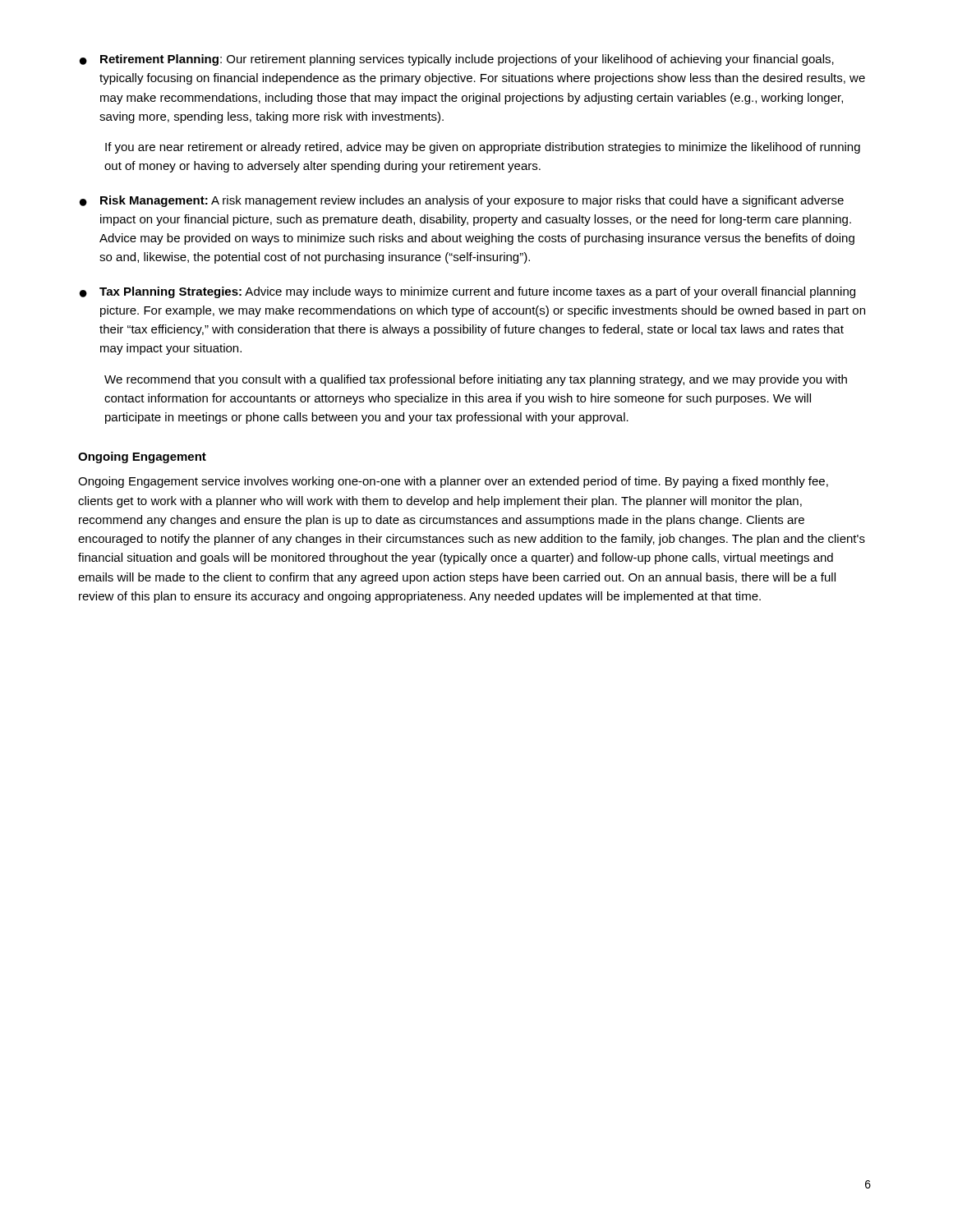The height and width of the screenshot is (1232, 953).
Task: Find the text block containing "If you are near retirement"
Action: tap(482, 156)
